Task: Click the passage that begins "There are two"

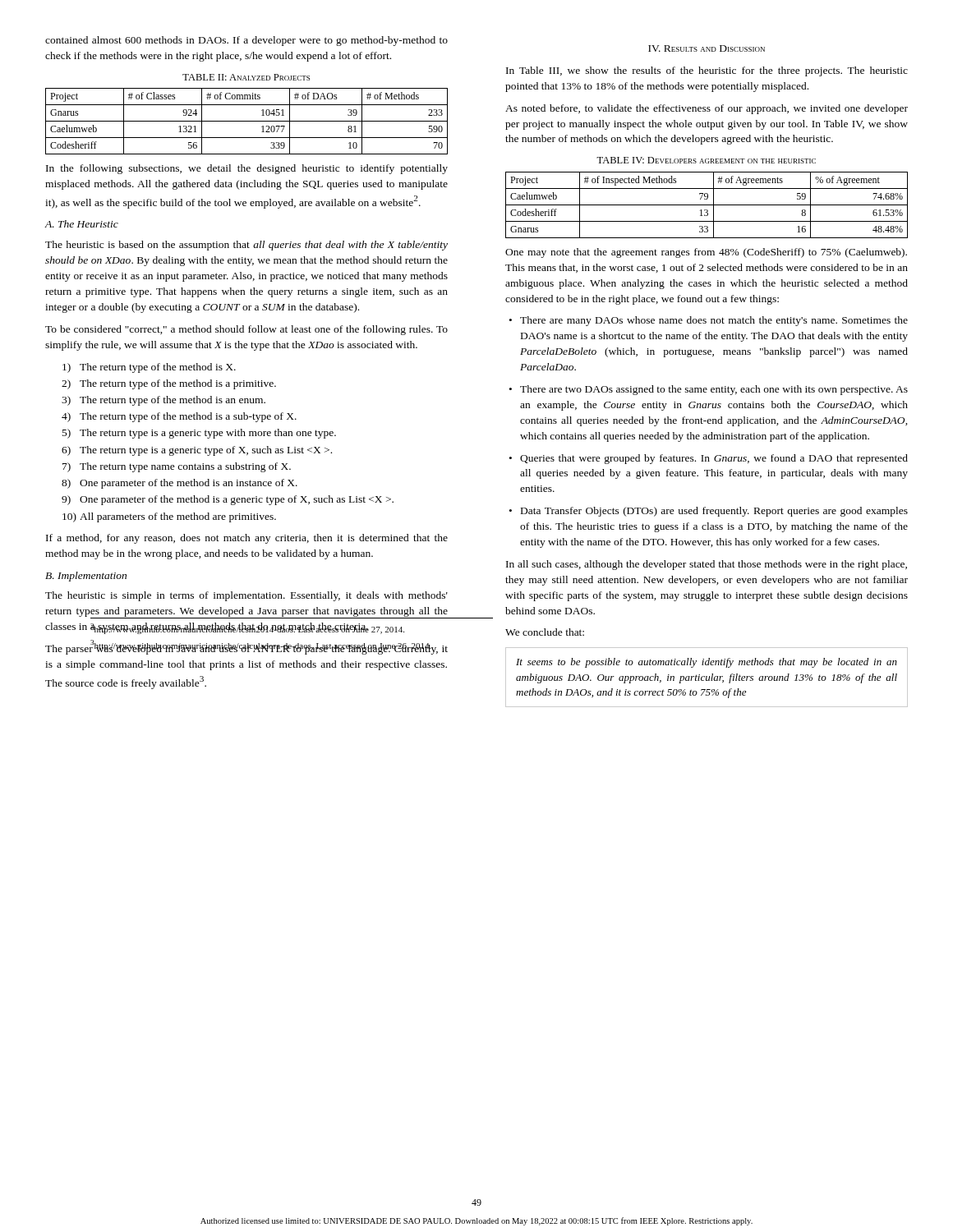Action: point(714,412)
